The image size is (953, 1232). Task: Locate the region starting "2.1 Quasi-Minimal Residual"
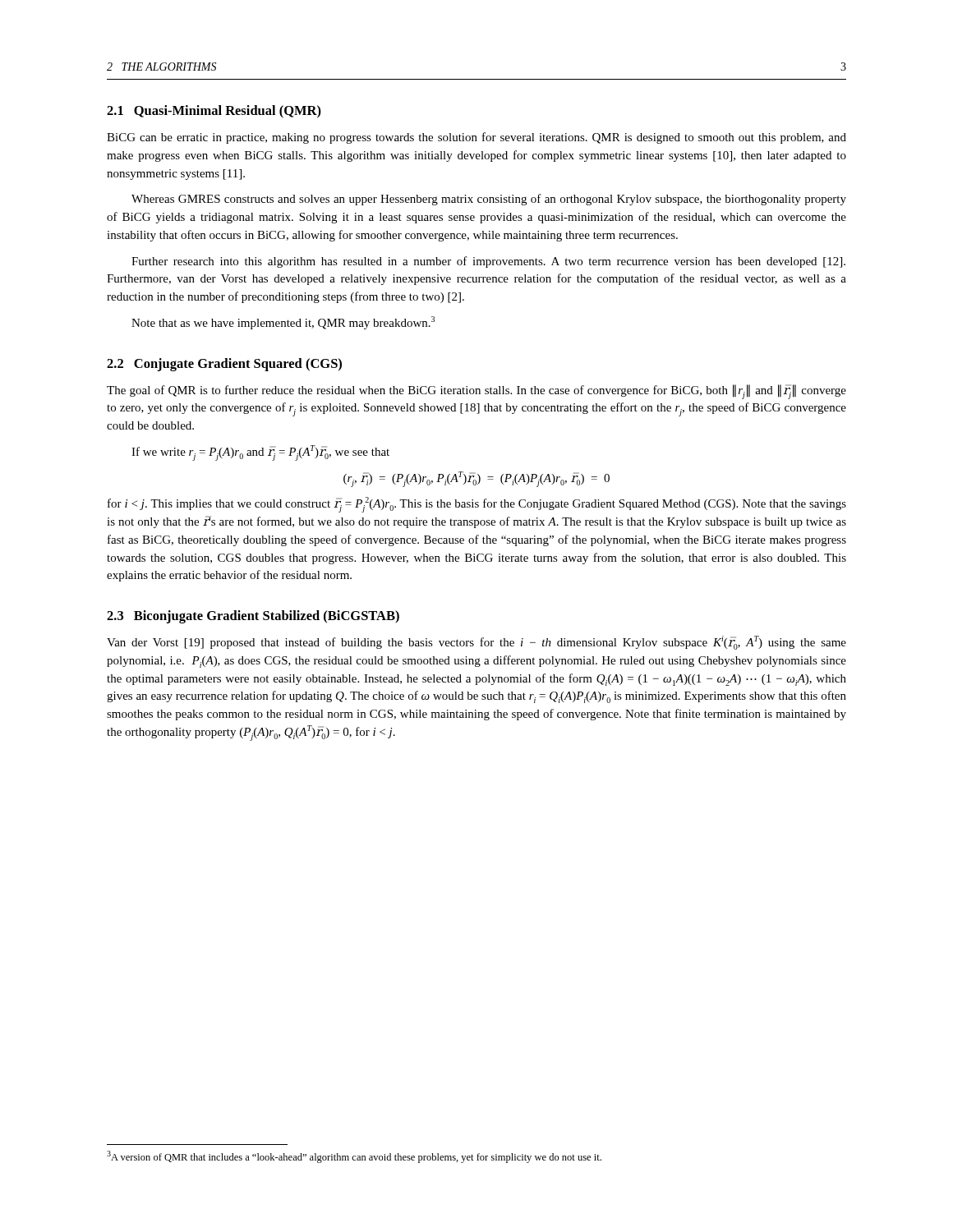click(214, 111)
